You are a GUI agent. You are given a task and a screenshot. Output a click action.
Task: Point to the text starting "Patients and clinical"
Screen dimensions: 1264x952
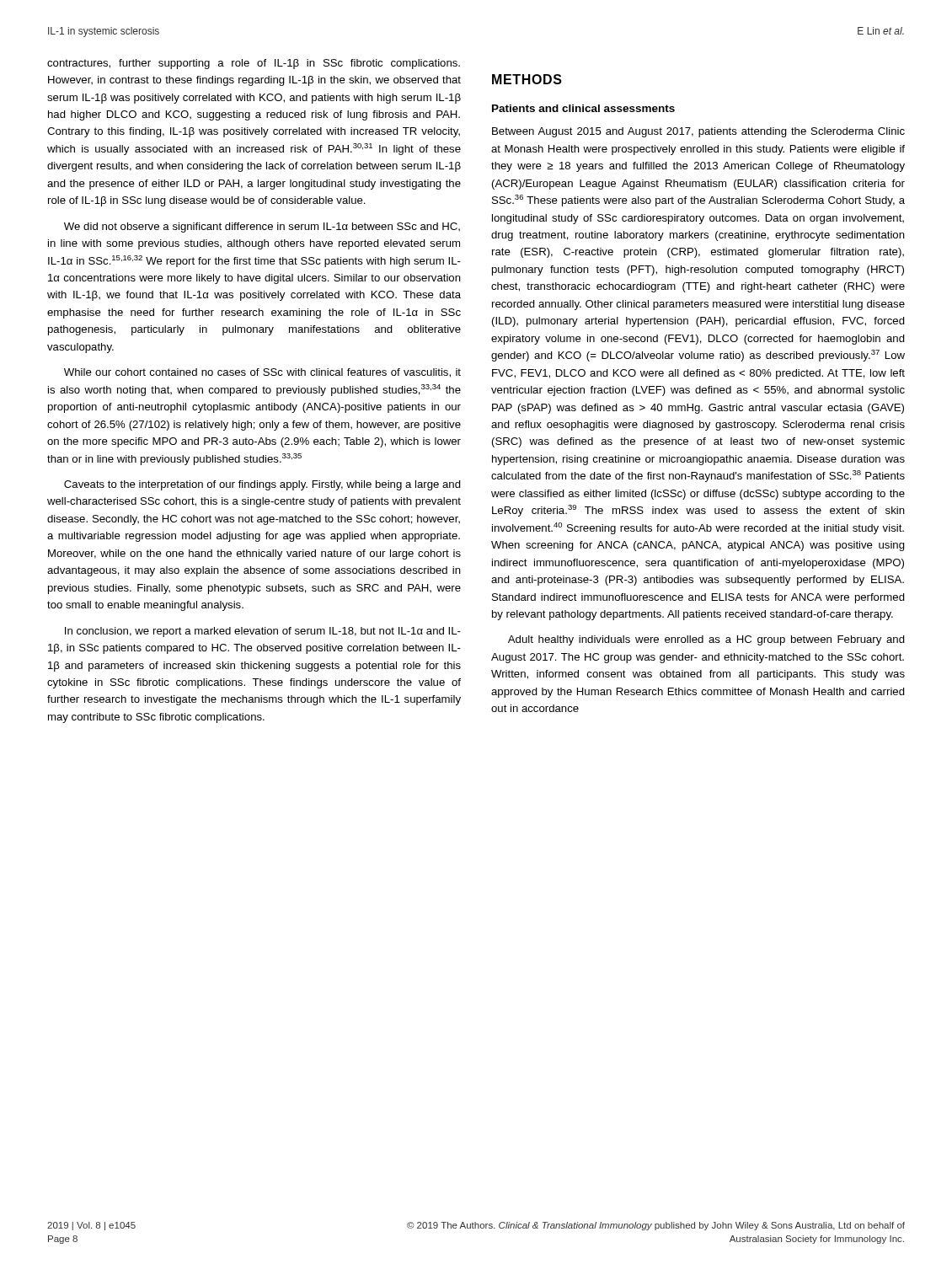point(583,109)
